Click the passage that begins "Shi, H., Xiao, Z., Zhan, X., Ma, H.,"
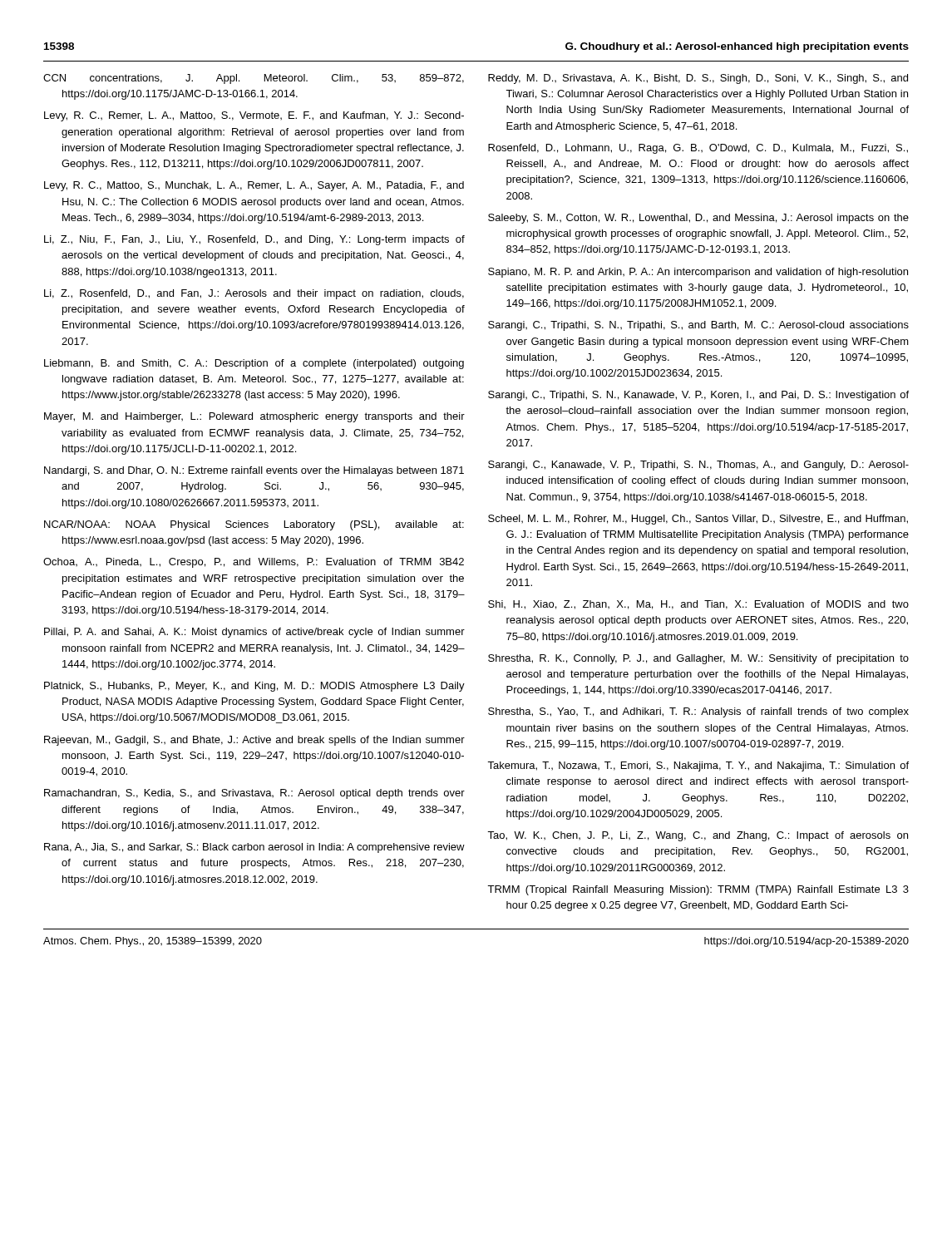Viewport: 952px width, 1247px height. tap(698, 620)
